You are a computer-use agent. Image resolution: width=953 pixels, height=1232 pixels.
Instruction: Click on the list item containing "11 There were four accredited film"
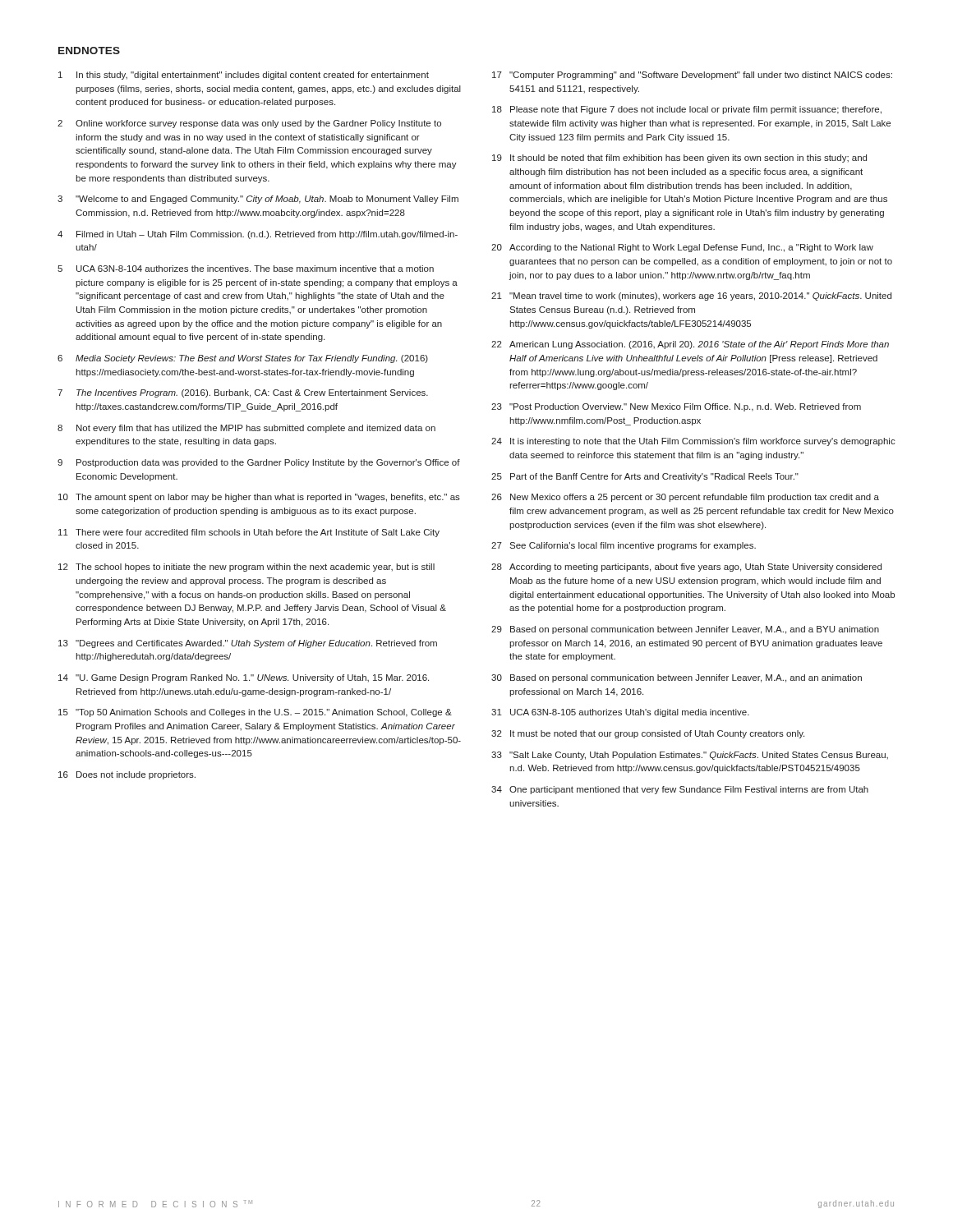[260, 539]
